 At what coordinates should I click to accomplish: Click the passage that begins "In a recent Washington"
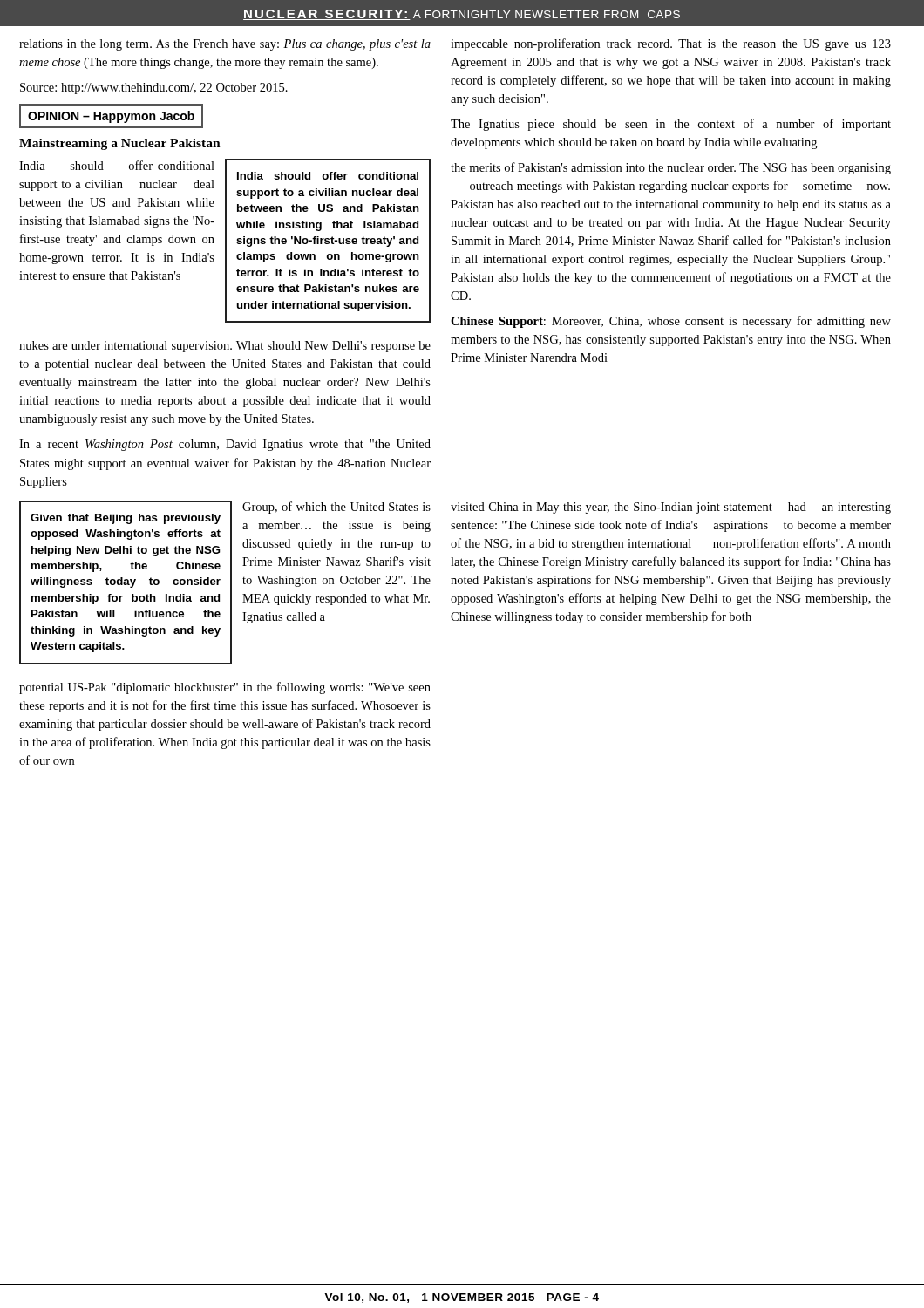pos(225,463)
